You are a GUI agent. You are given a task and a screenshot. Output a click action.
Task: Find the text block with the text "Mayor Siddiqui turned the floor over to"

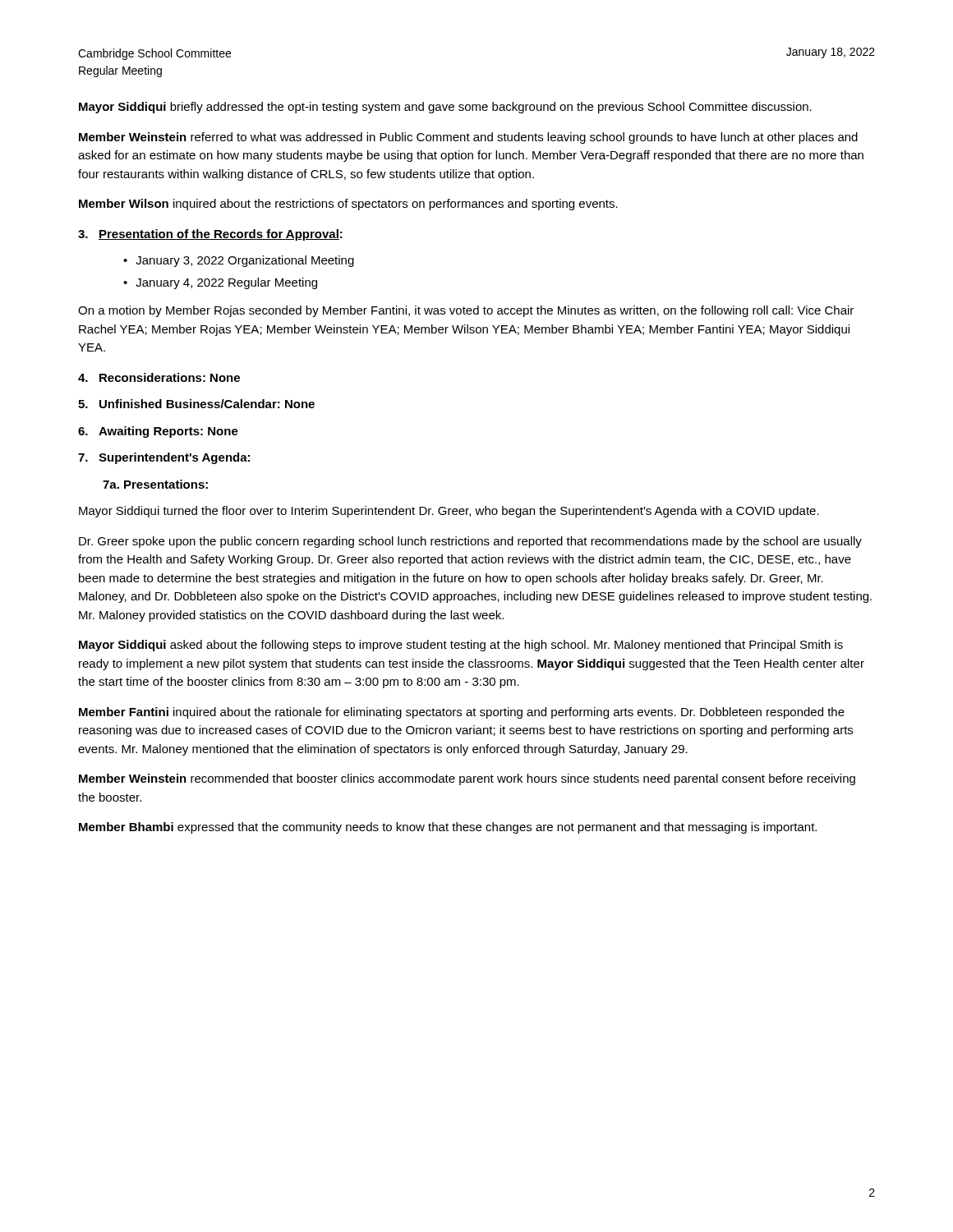pos(449,510)
